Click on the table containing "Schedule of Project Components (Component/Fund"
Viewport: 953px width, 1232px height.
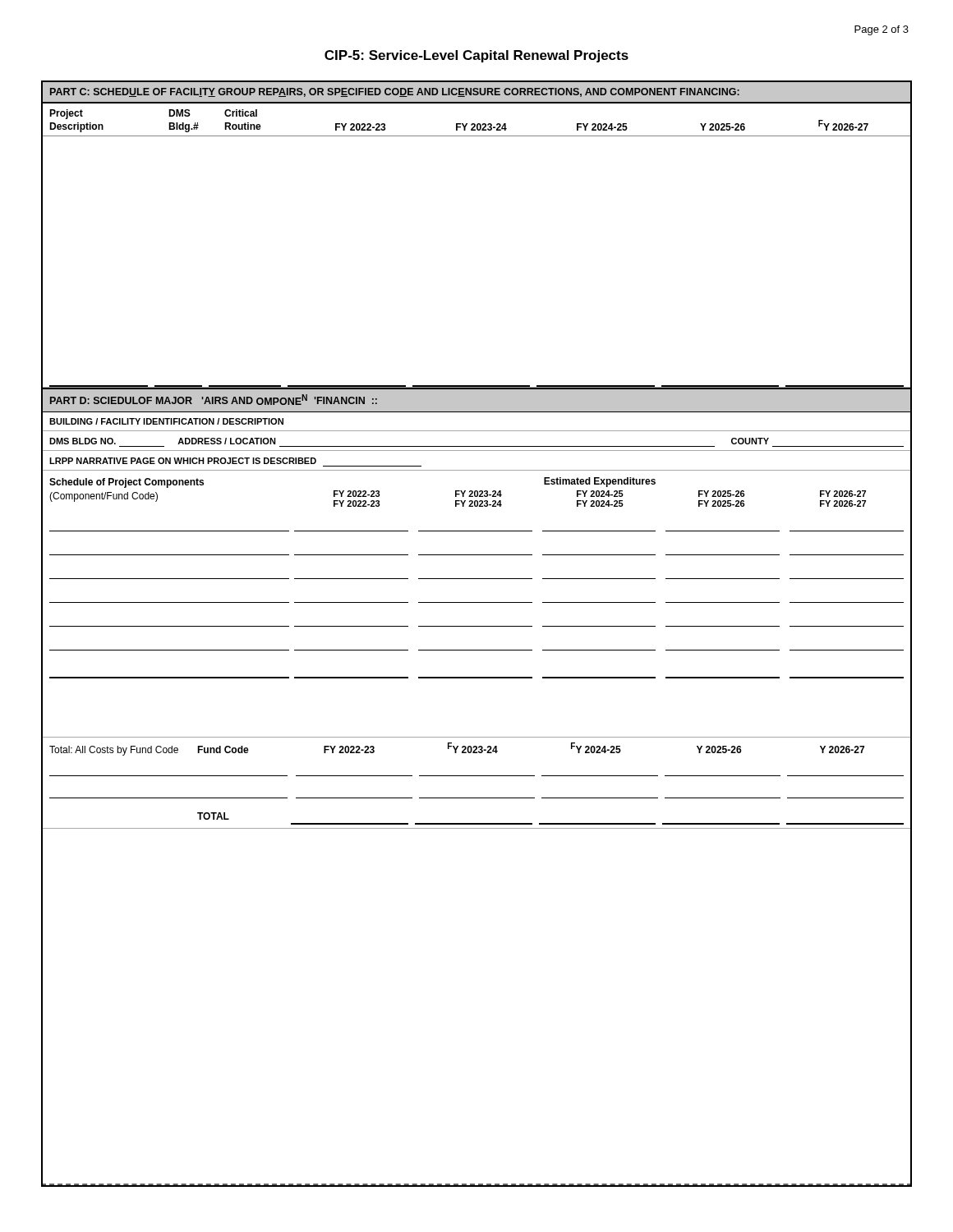pyautogui.click(x=476, y=604)
